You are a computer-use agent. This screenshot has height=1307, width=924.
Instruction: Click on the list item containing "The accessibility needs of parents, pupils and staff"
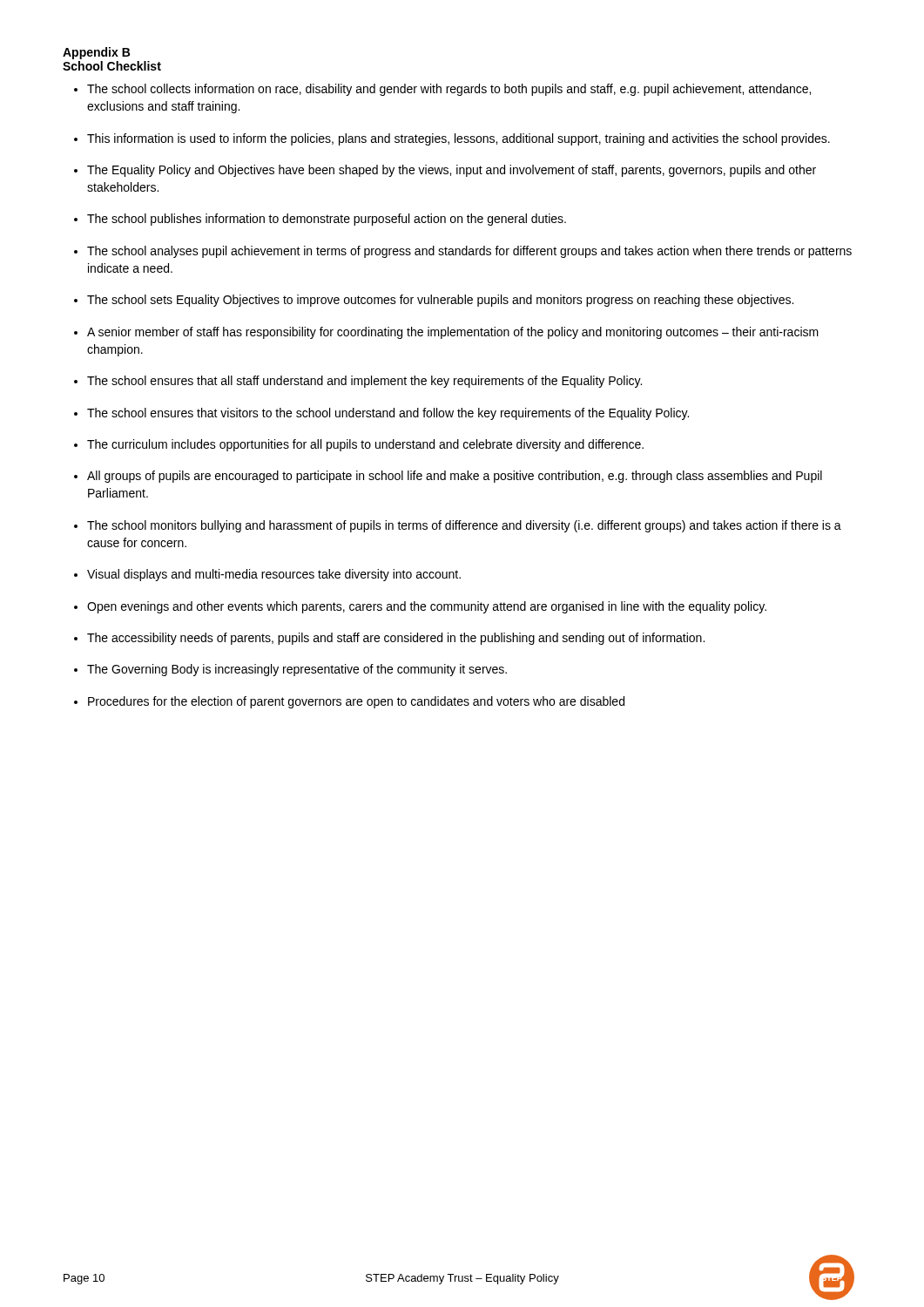[396, 638]
